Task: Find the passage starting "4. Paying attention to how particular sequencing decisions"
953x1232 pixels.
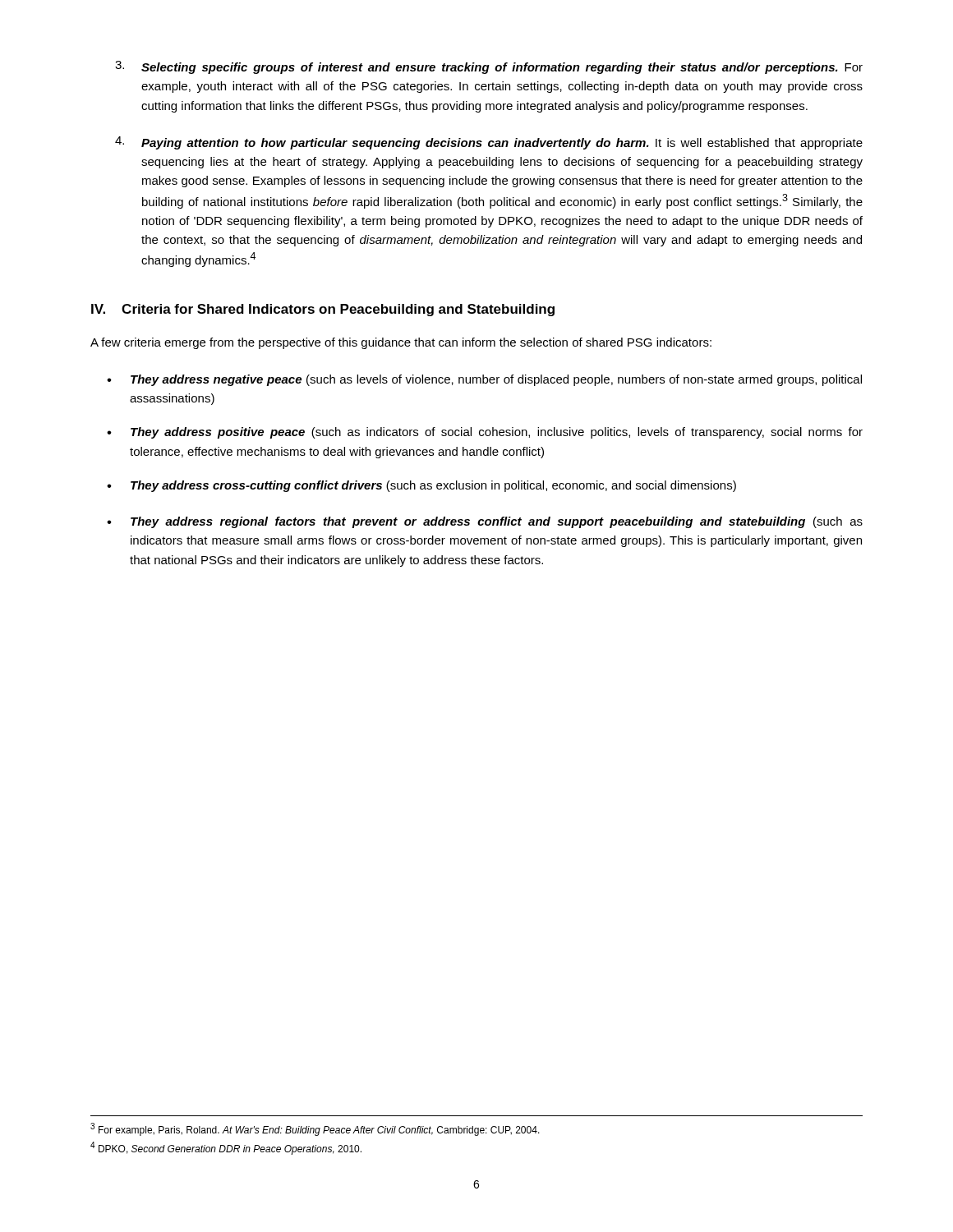Action: (489, 201)
